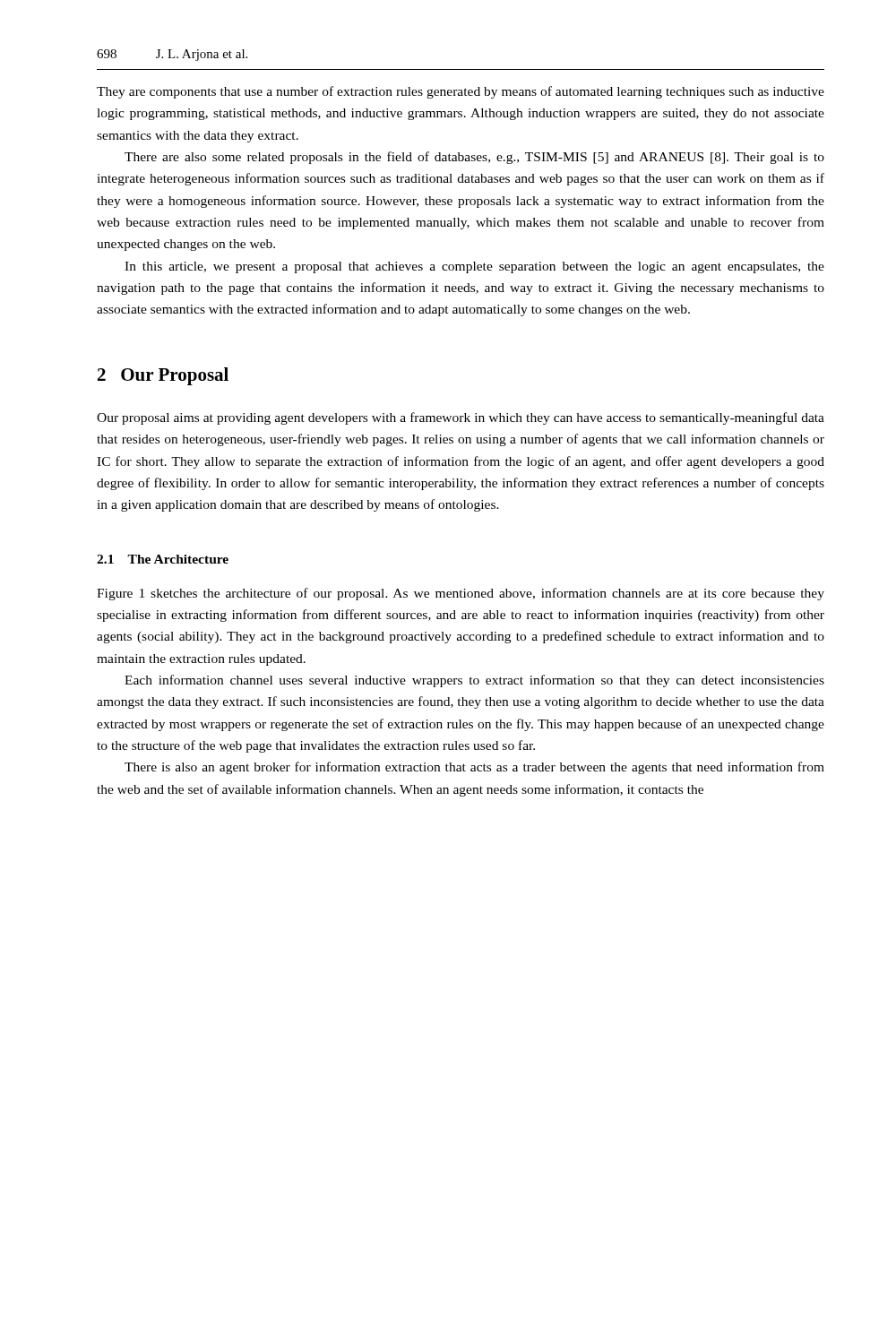Click on the text block with the text "Figure 1 sketches"
896x1344 pixels.
click(x=461, y=625)
